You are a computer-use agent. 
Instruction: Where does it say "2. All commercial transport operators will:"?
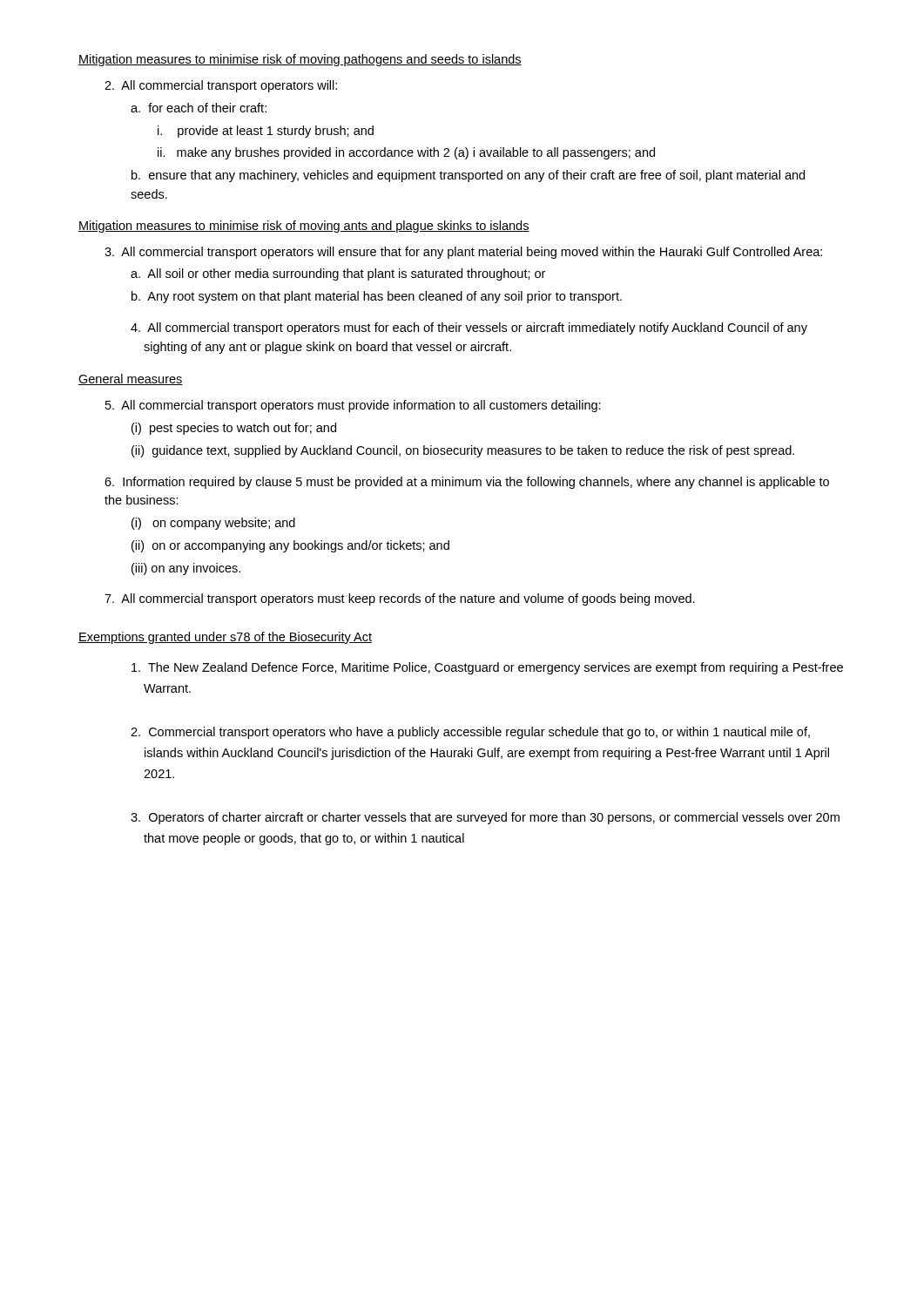pyautogui.click(x=221, y=85)
